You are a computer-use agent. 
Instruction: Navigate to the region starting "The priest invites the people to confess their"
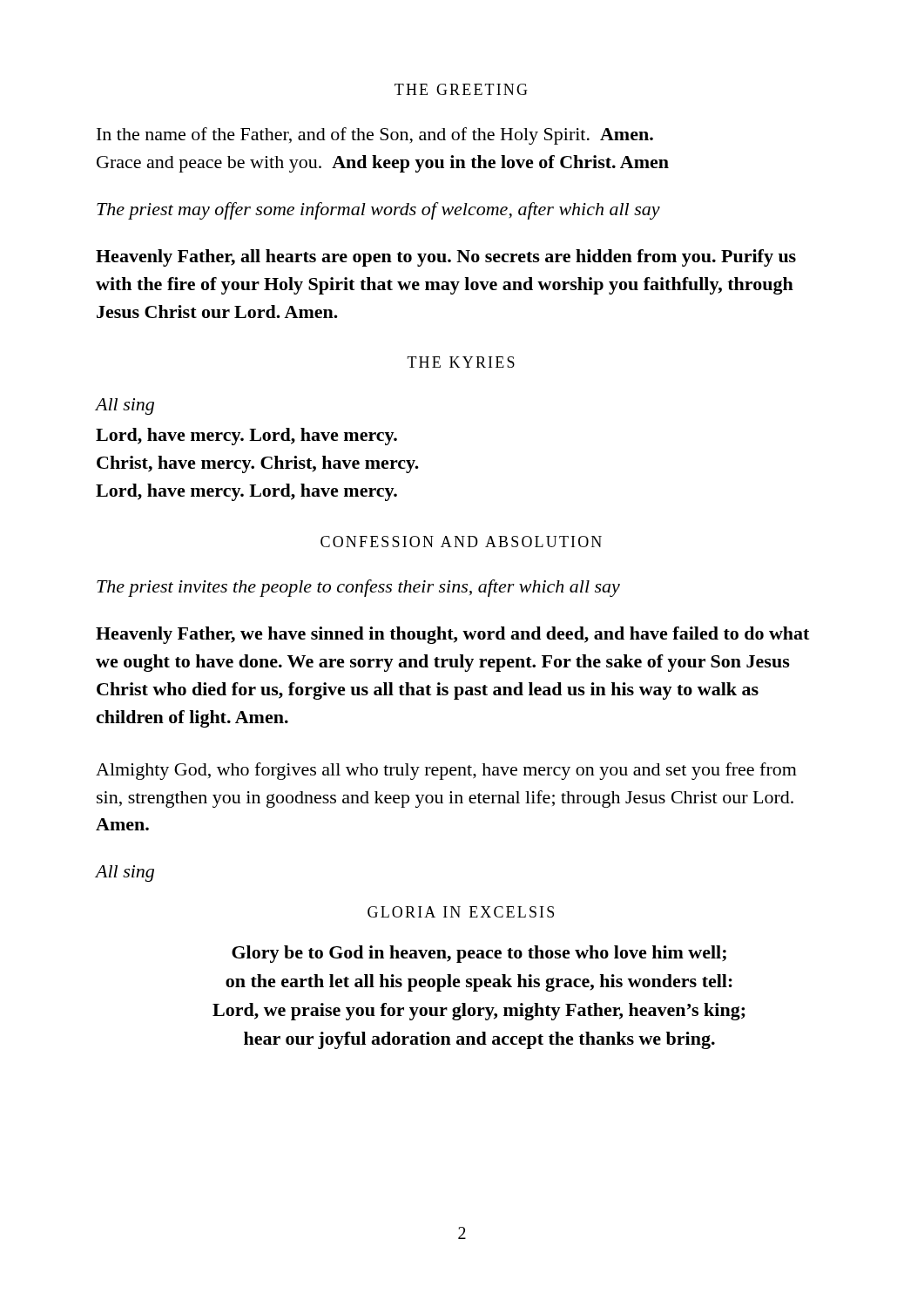point(358,586)
